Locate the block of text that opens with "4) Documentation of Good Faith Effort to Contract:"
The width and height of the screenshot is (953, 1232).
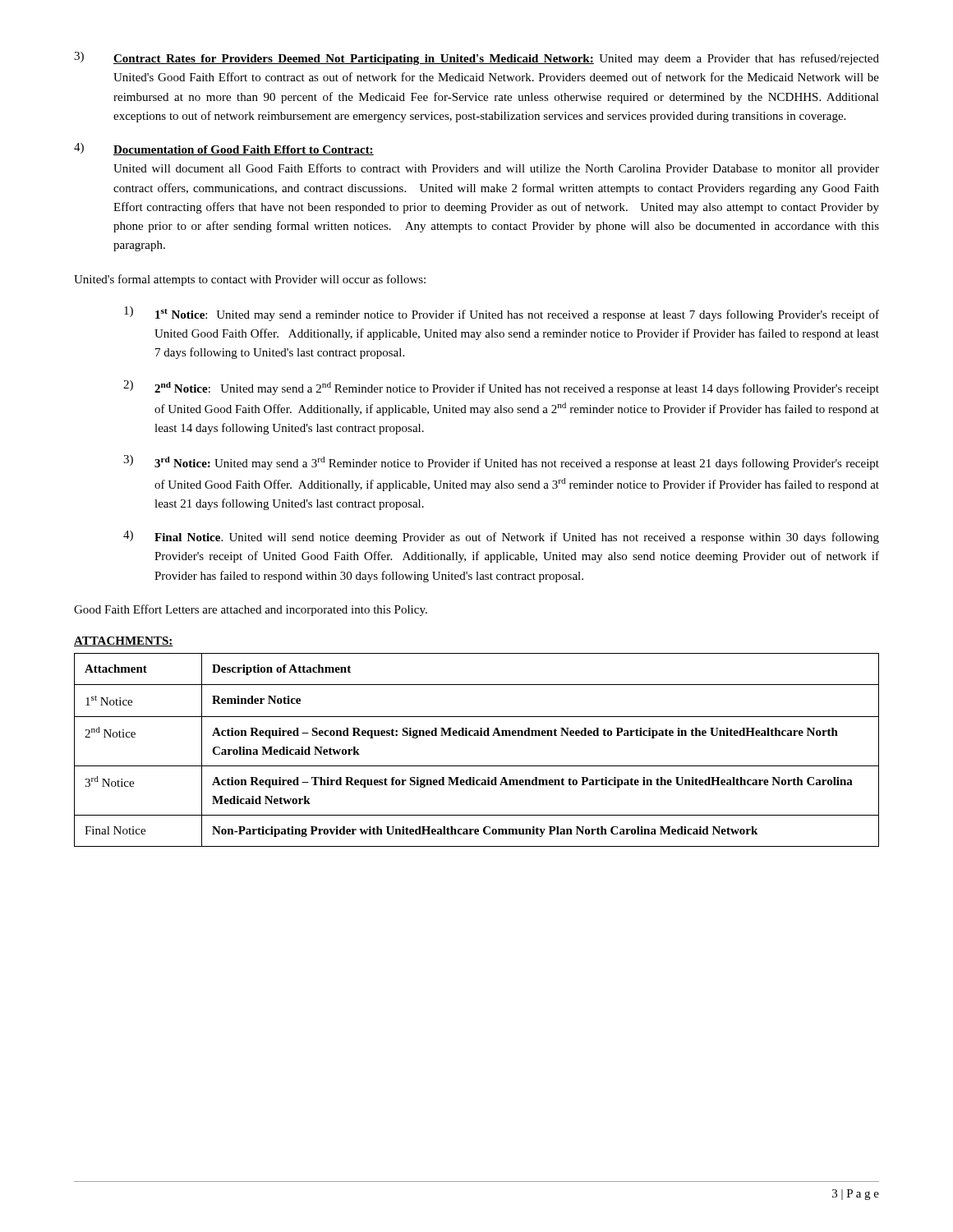(476, 198)
